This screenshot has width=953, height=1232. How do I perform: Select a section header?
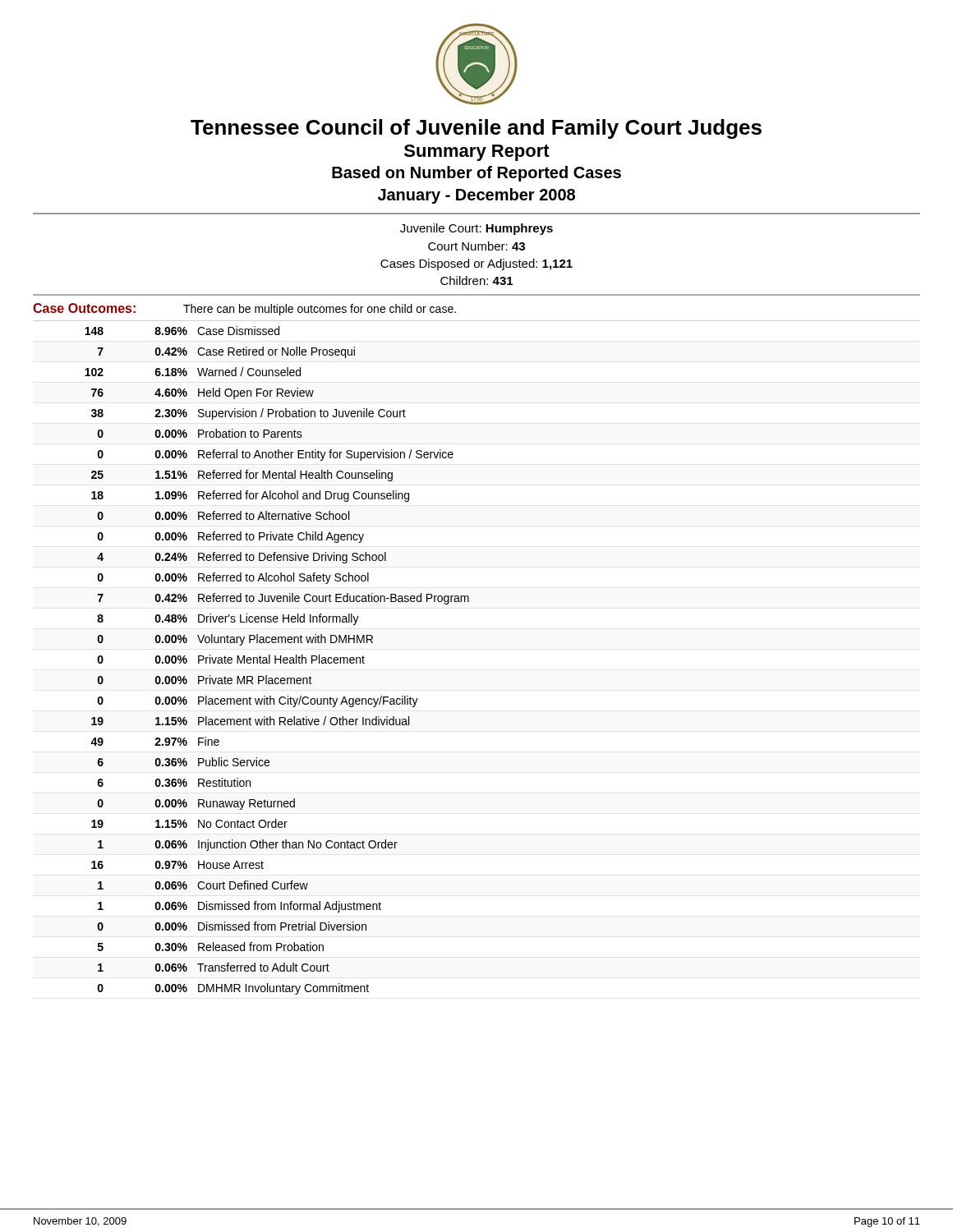pos(245,309)
